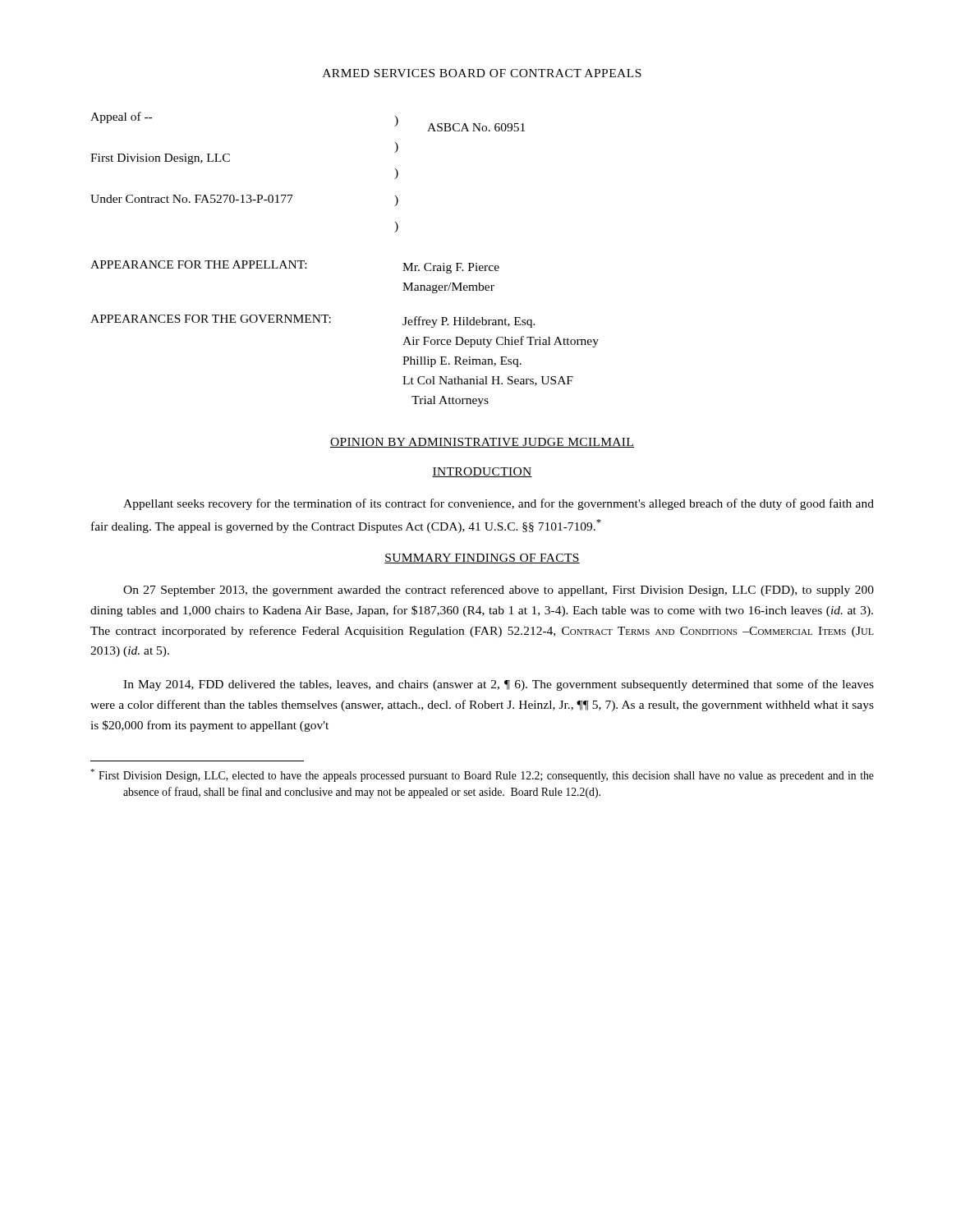Find the text block containing "On 27 September 2013,"
Screen dimensions: 1232x956
click(x=482, y=620)
